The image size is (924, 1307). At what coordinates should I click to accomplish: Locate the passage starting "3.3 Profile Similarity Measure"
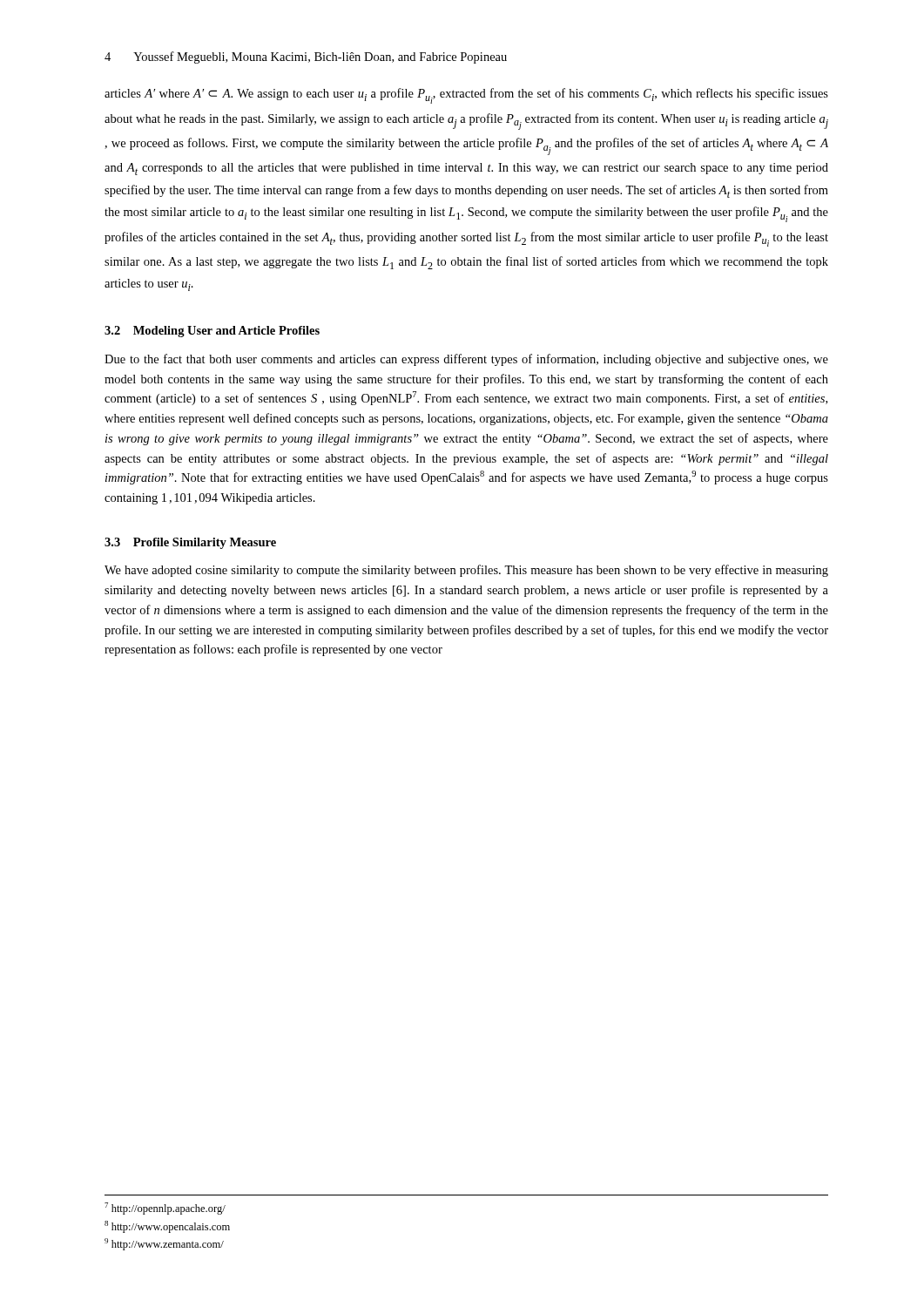coord(190,542)
